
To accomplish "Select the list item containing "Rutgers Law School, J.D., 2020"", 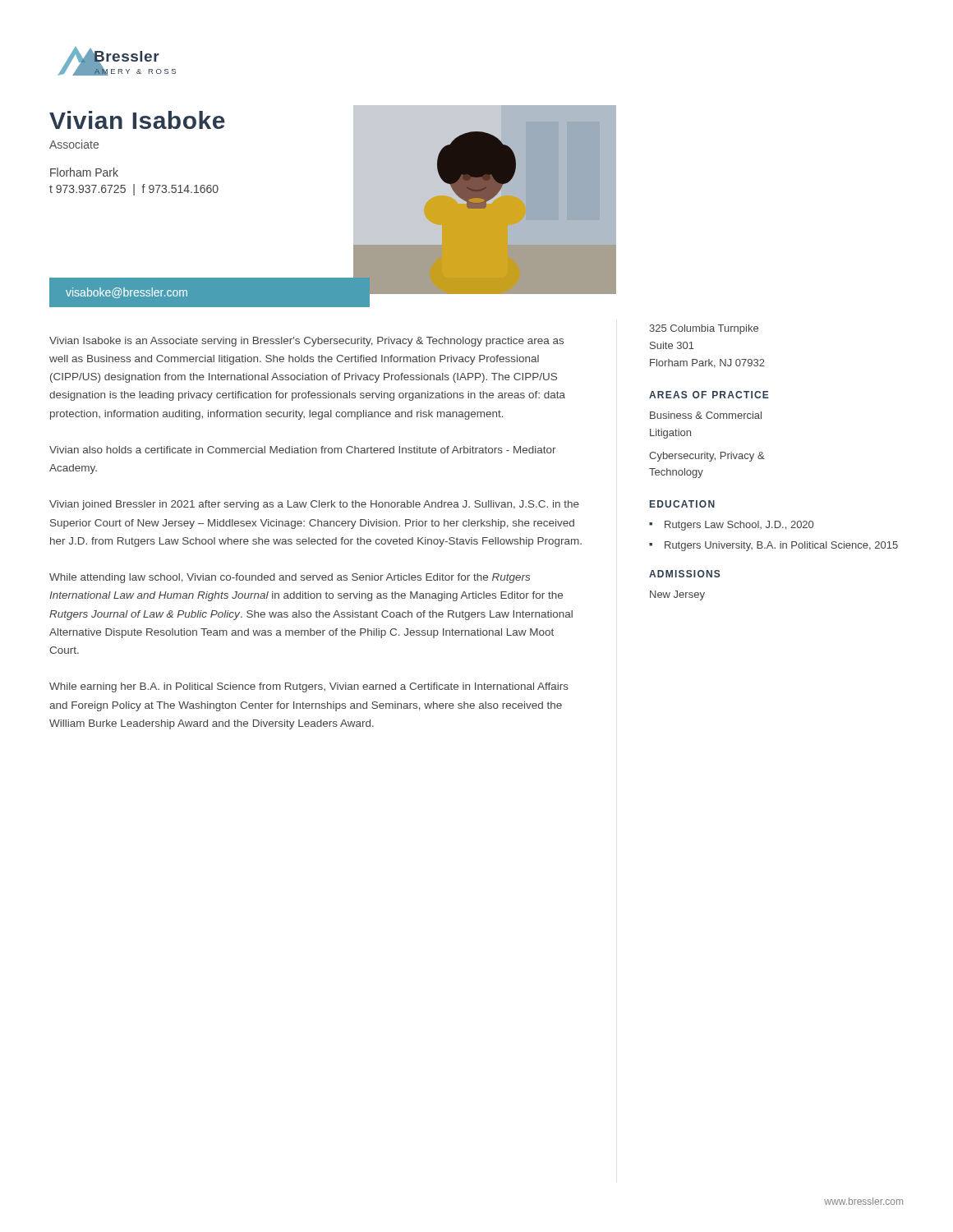I will coord(739,524).
